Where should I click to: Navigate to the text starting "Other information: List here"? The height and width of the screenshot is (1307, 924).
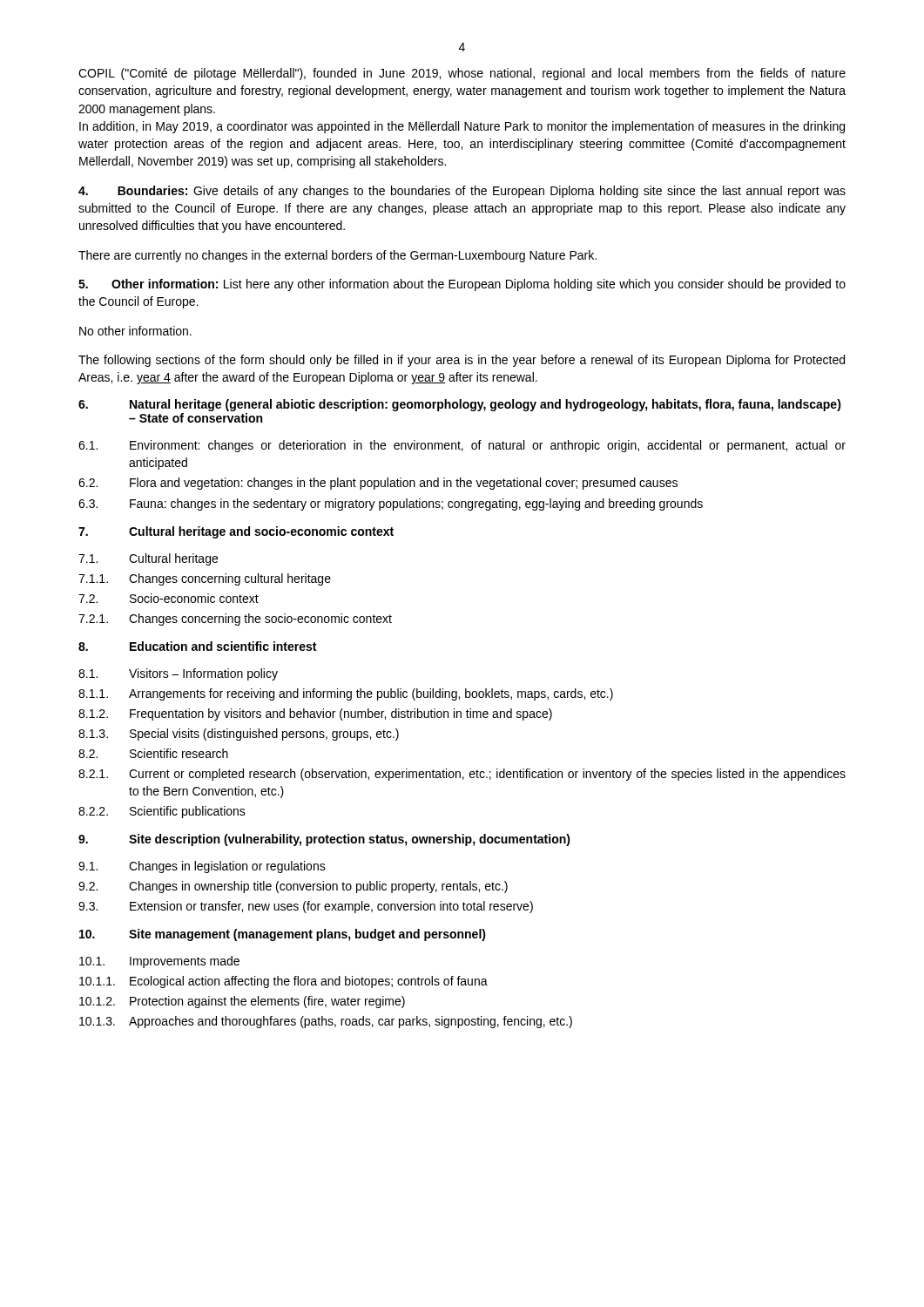[x=462, y=293]
